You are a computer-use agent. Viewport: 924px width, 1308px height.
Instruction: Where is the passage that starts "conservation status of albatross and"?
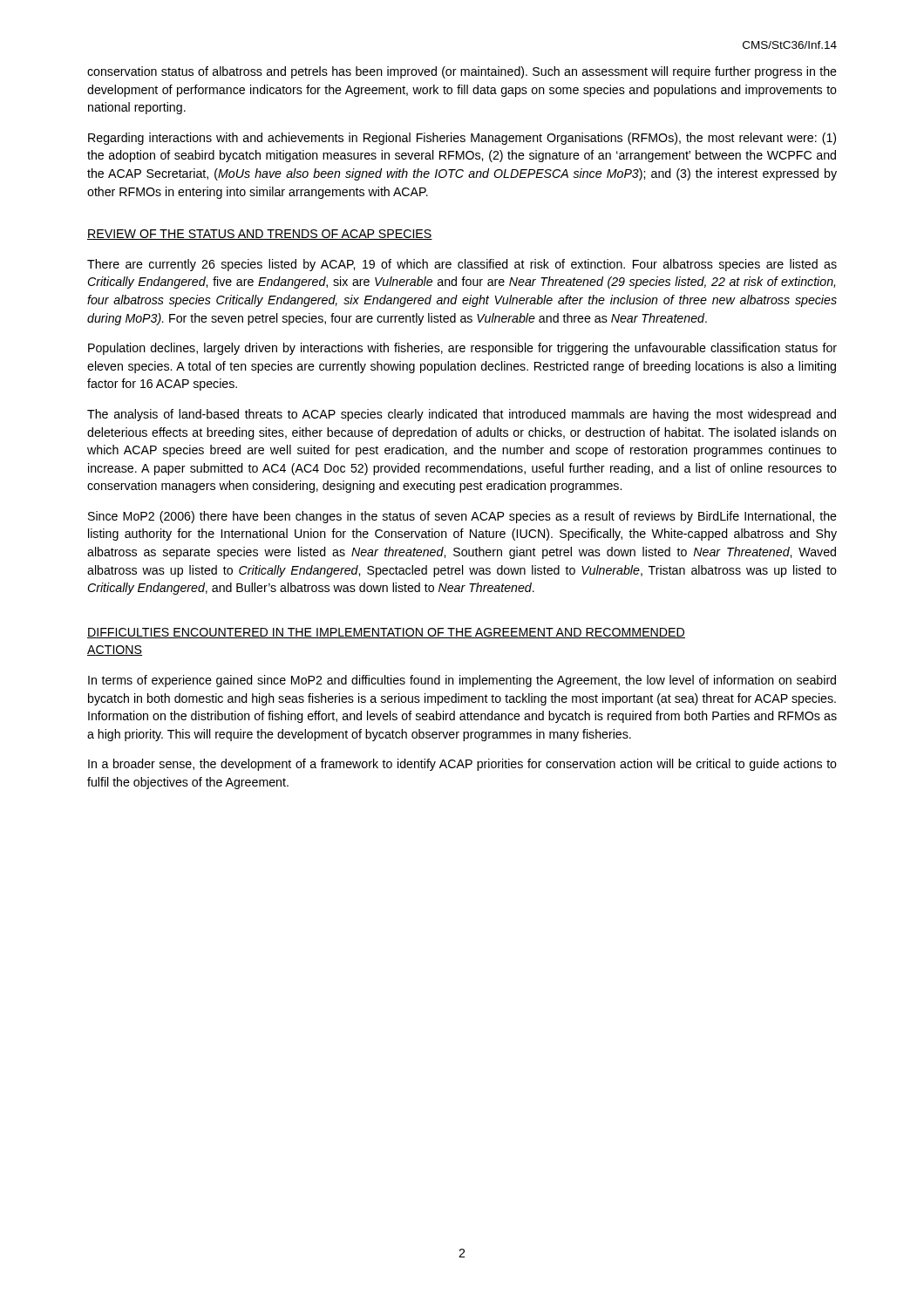pyautogui.click(x=462, y=89)
